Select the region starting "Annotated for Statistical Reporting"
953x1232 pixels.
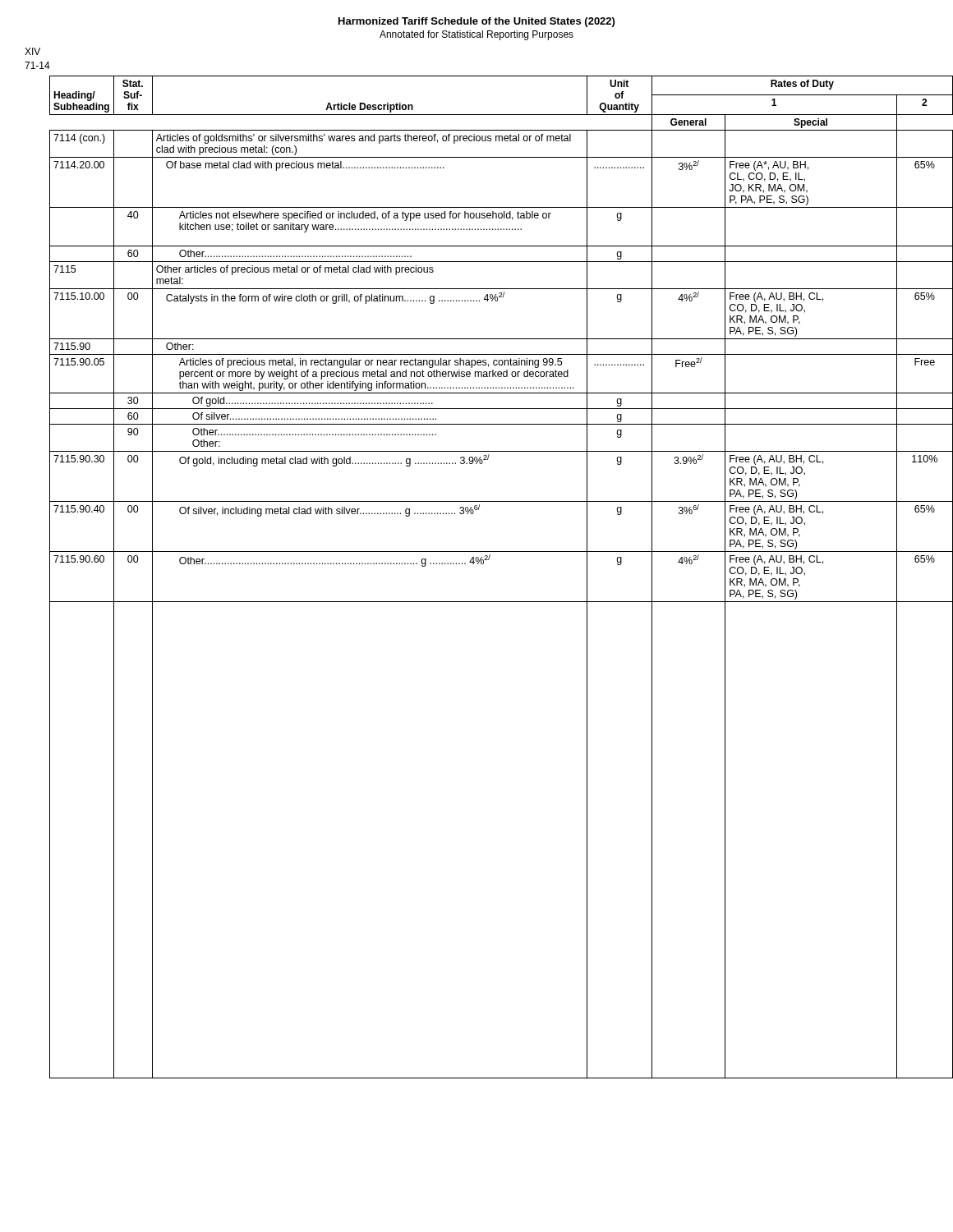point(476,34)
